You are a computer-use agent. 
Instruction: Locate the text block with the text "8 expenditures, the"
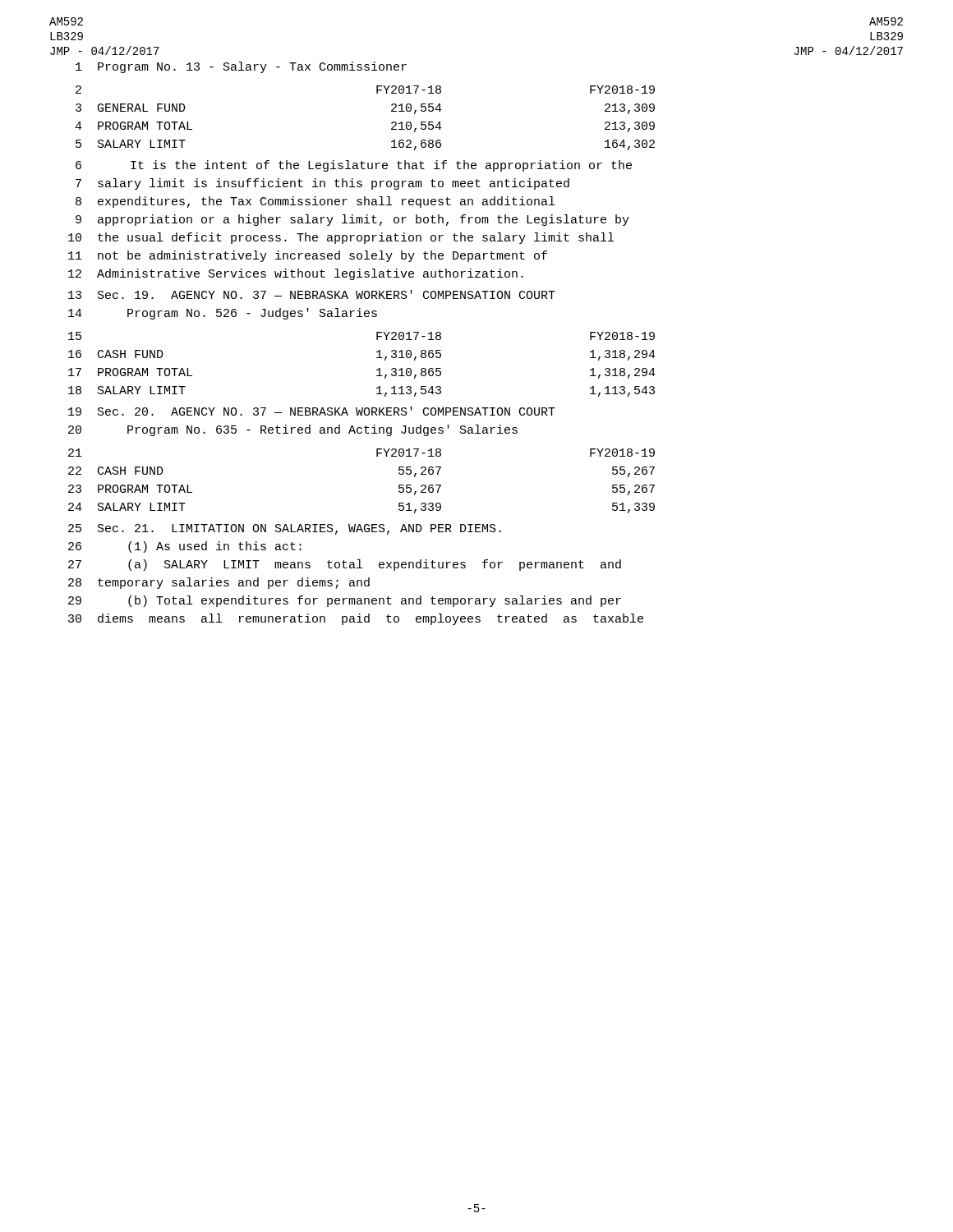[x=476, y=202]
